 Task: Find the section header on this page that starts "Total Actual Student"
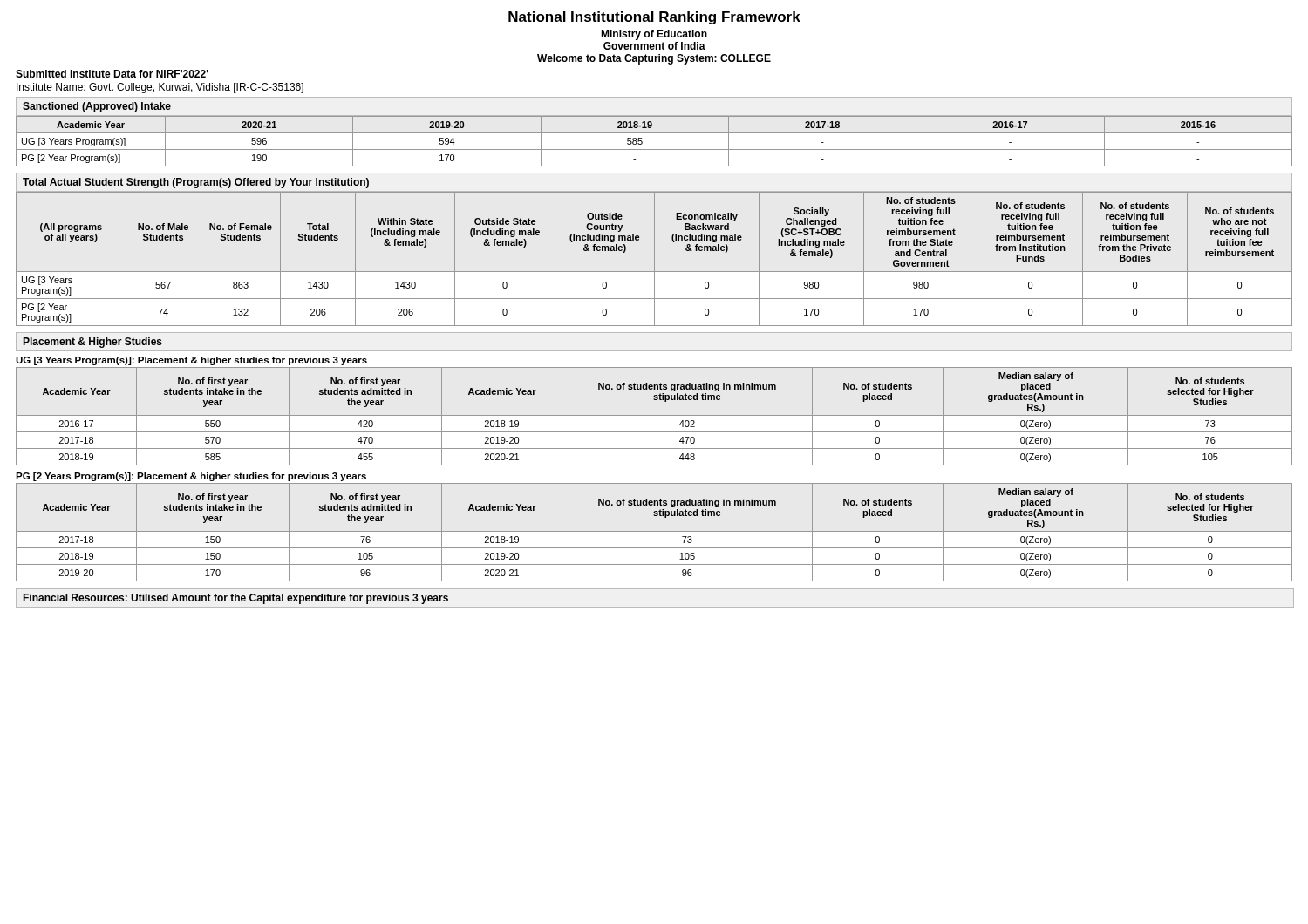tap(196, 182)
